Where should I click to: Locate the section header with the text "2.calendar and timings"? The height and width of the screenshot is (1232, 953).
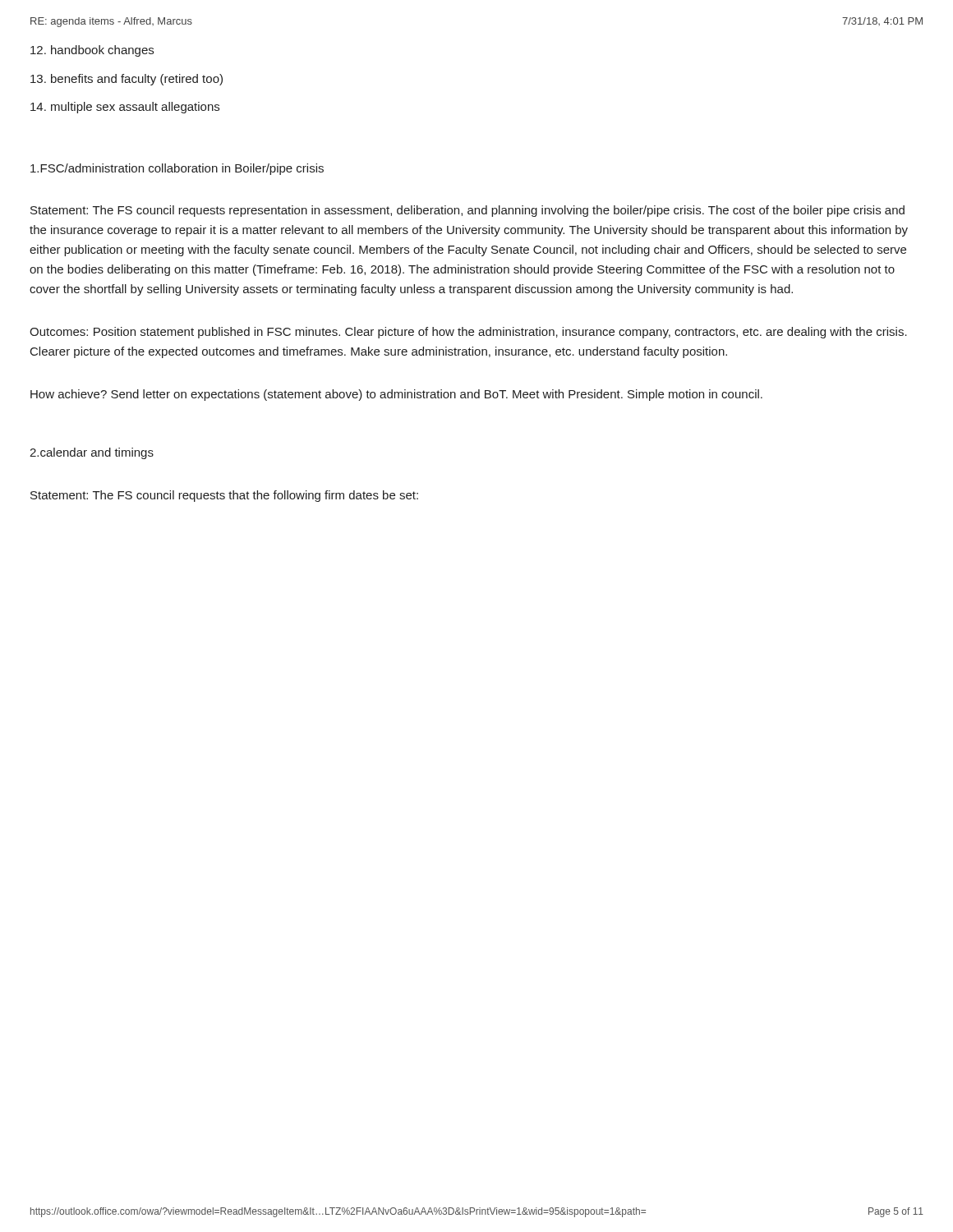click(x=92, y=452)
